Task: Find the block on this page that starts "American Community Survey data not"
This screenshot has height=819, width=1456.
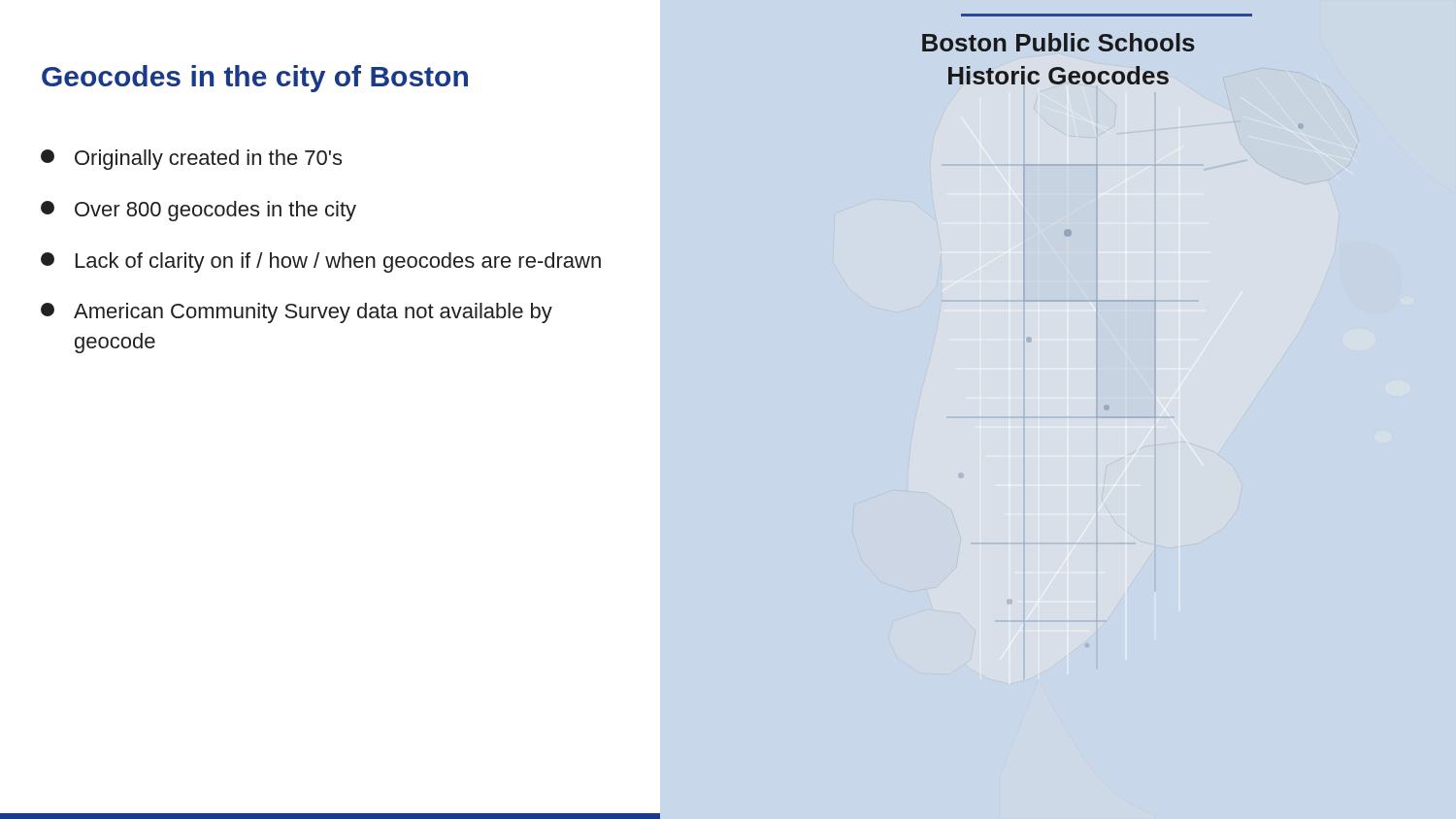Action: [327, 327]
